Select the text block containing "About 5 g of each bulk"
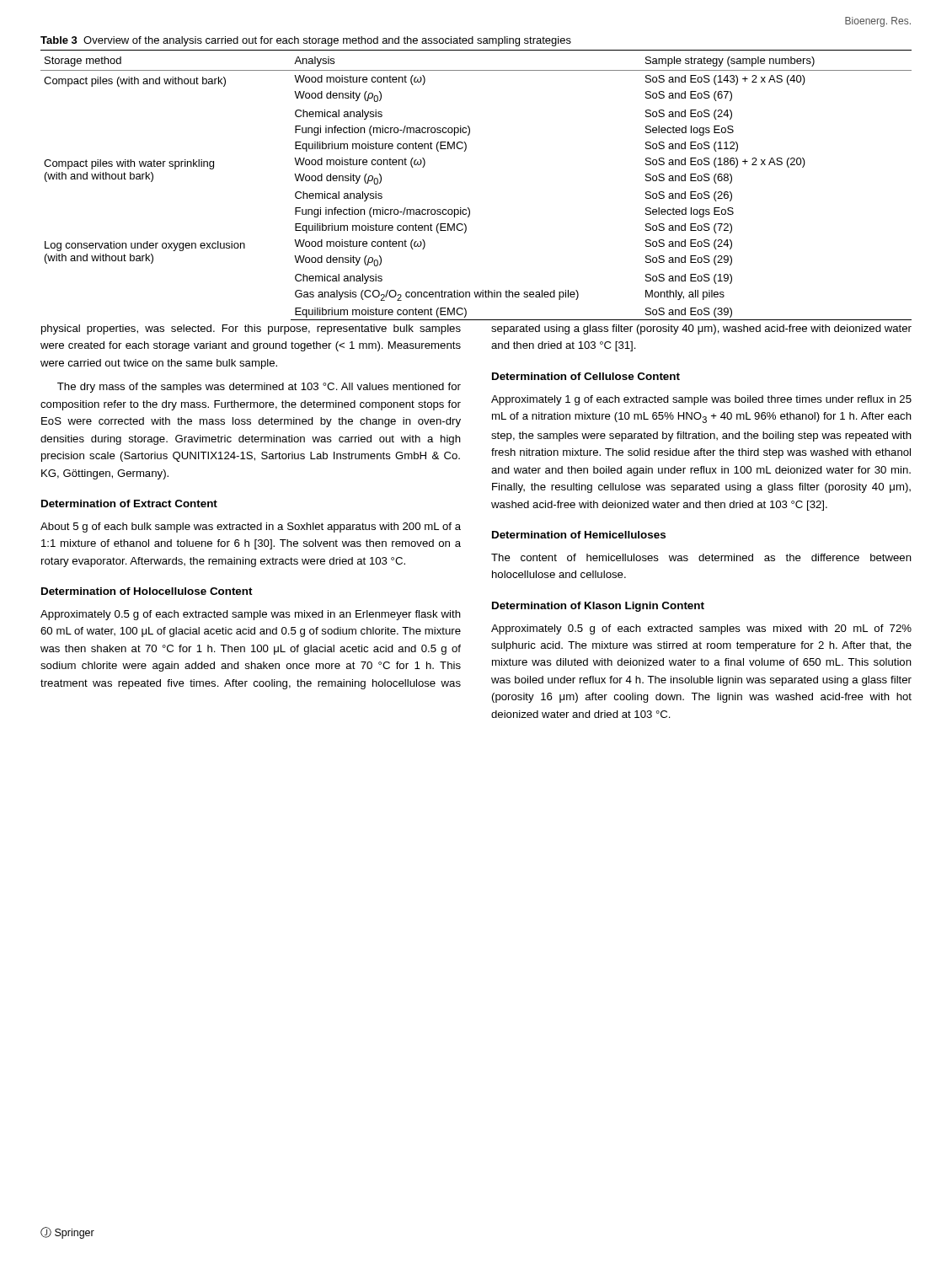The width and height of the screenshot is (952, 1264). tap(251, 543)
